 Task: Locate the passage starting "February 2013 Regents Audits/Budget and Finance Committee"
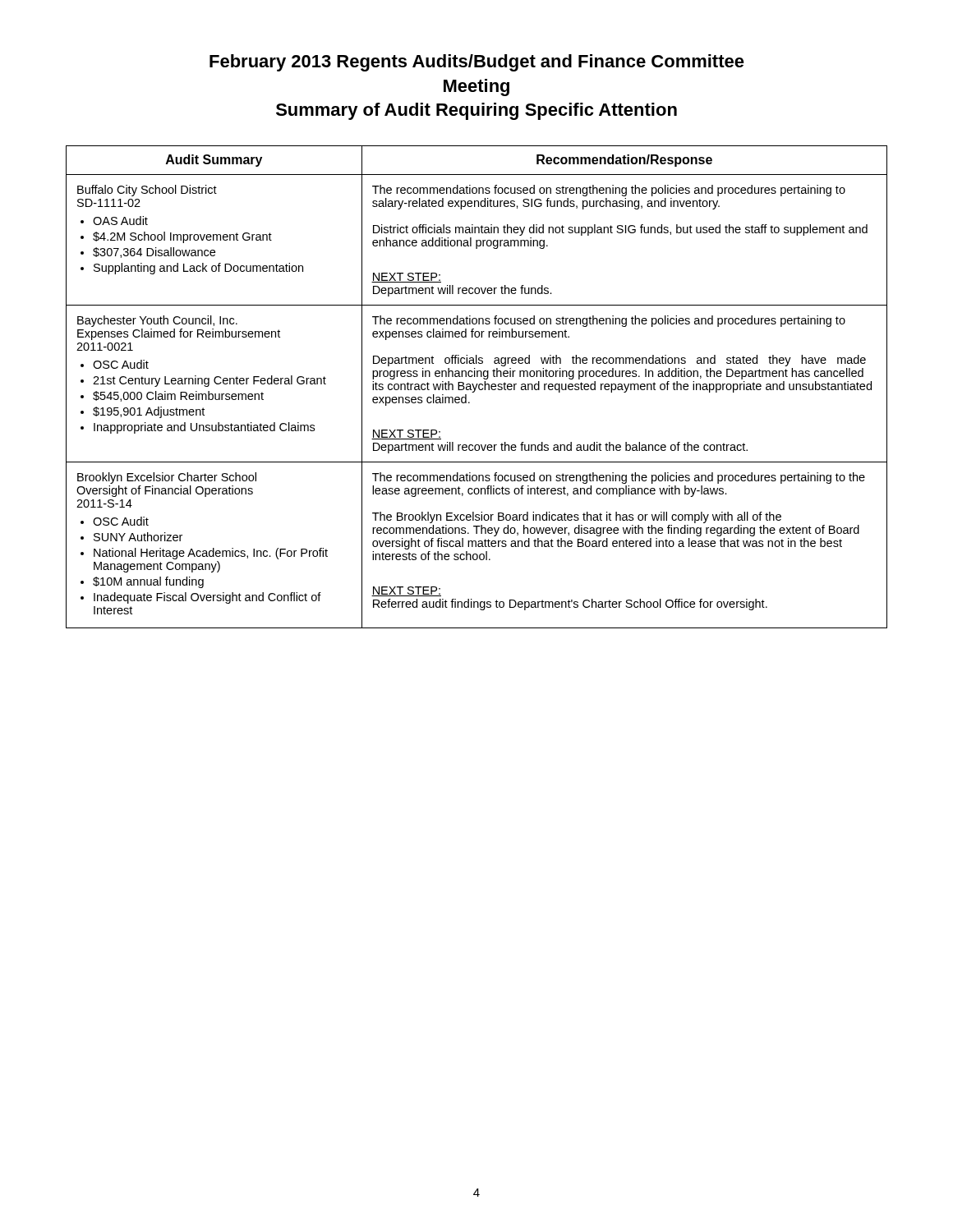(x=476, y=86)
